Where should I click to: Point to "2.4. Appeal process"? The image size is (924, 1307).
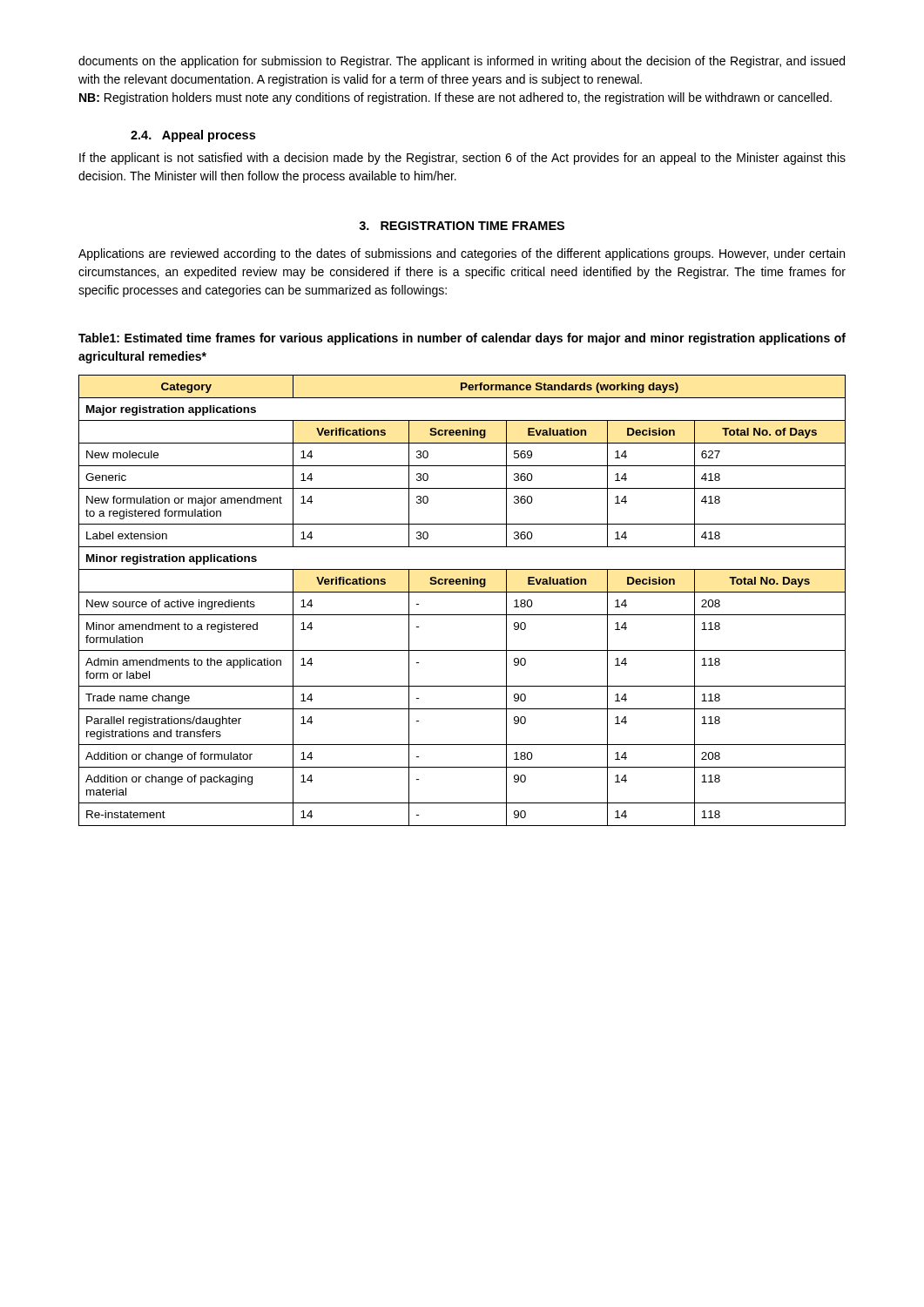[193, 135]
